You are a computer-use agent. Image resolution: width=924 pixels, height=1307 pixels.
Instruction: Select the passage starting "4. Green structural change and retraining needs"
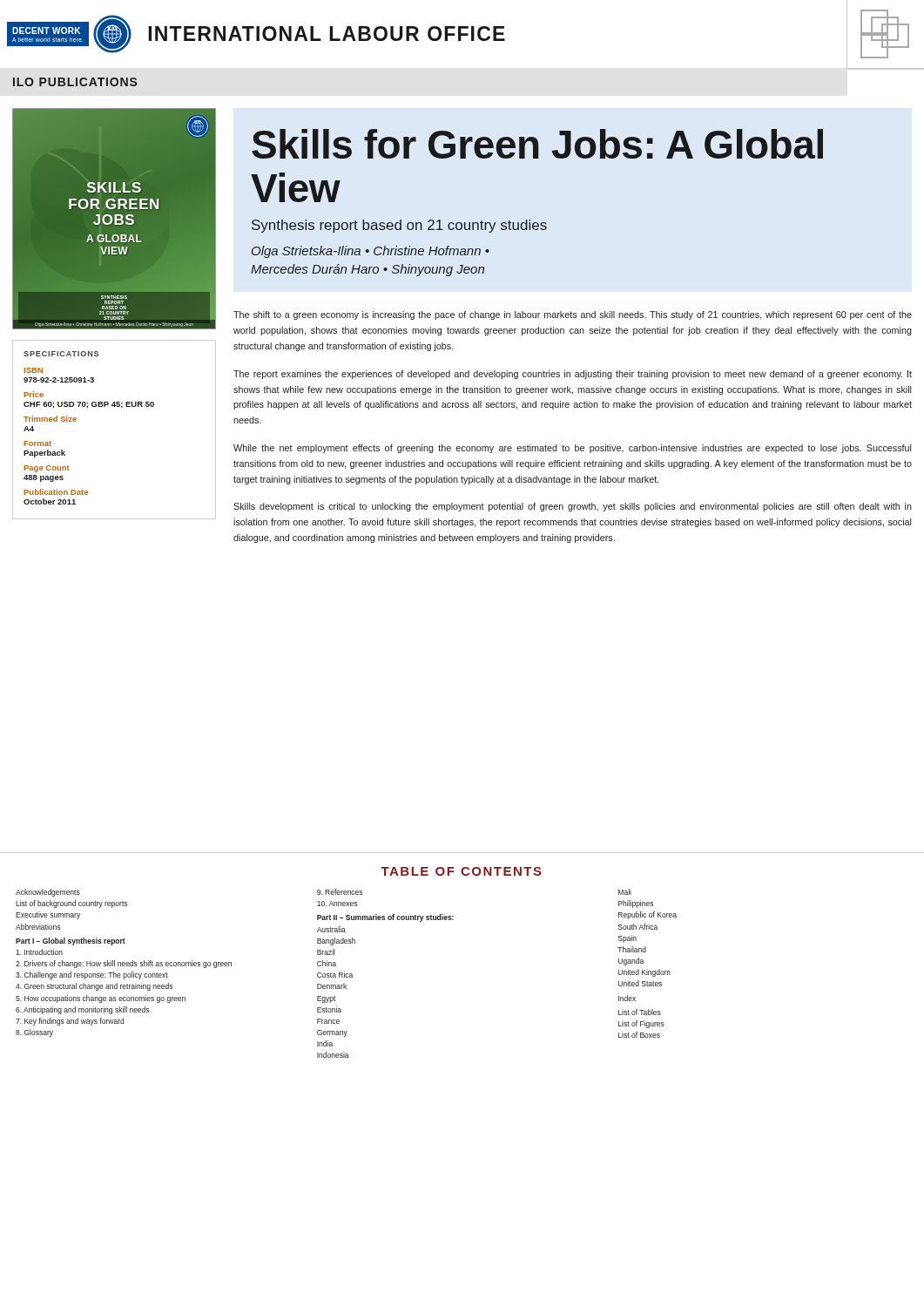click(x=94, y=987)
